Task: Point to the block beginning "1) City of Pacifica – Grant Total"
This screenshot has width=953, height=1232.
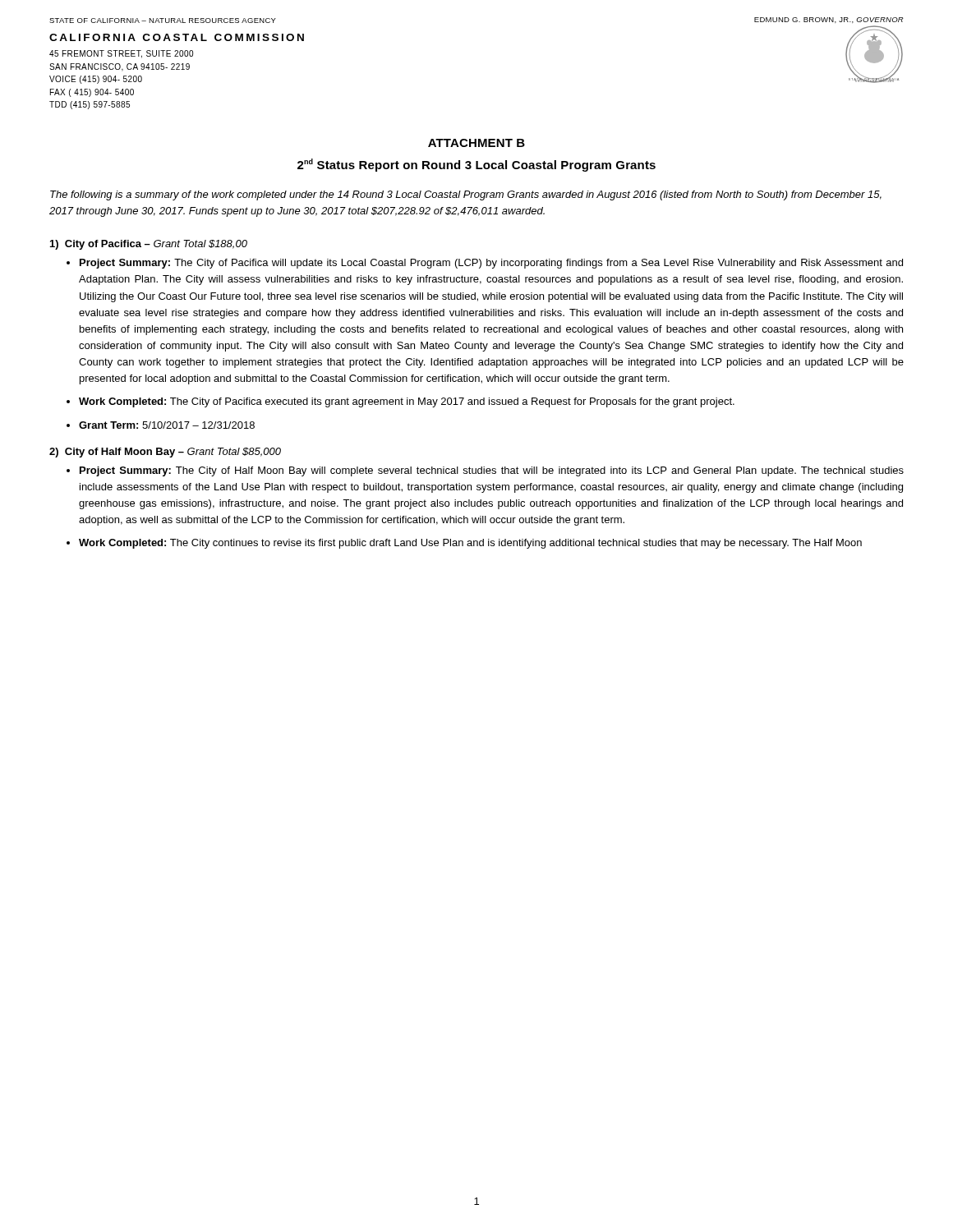Action: (x=148, y=244)
